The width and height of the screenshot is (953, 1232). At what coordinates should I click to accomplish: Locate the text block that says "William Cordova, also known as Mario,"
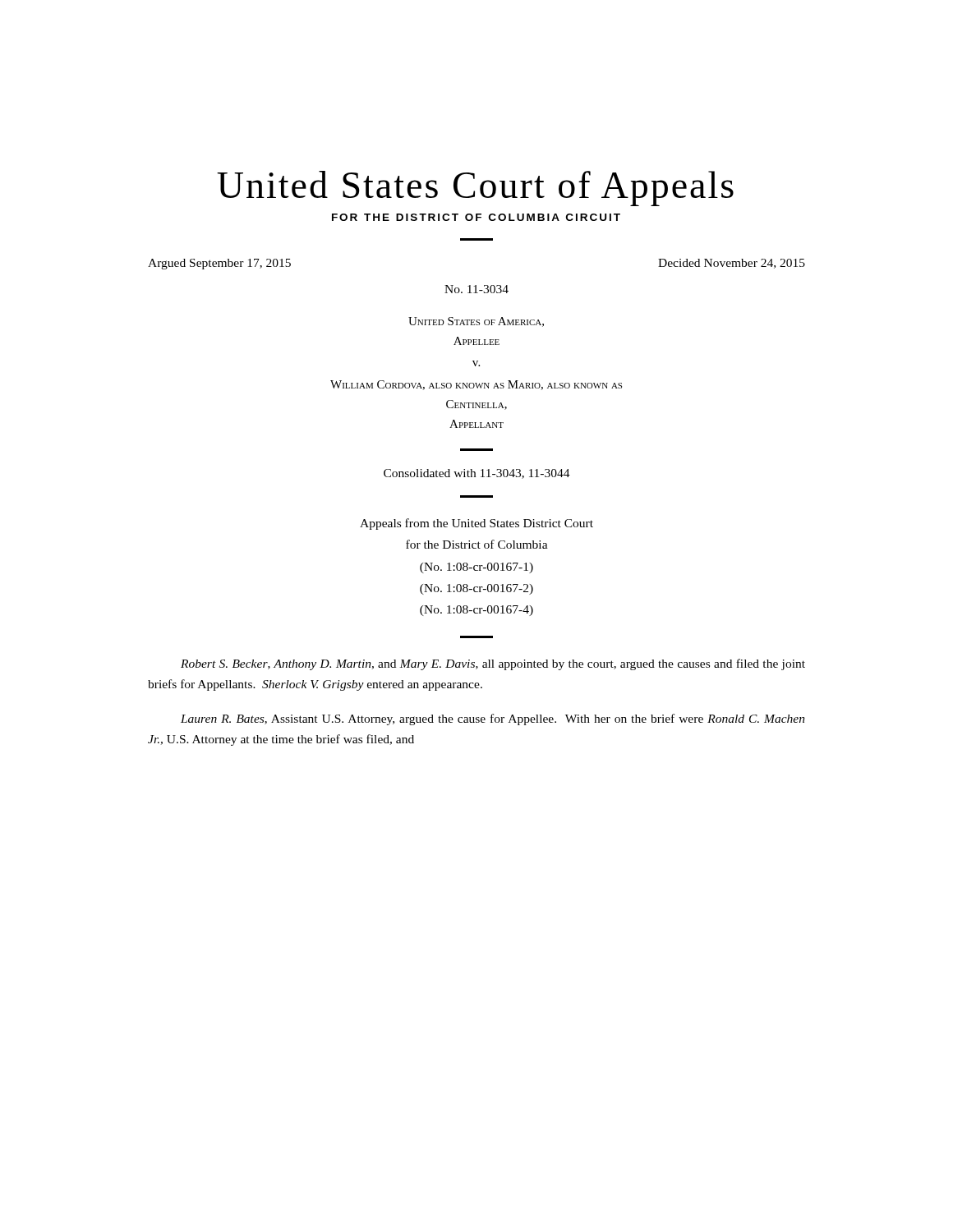pos(476,404)
